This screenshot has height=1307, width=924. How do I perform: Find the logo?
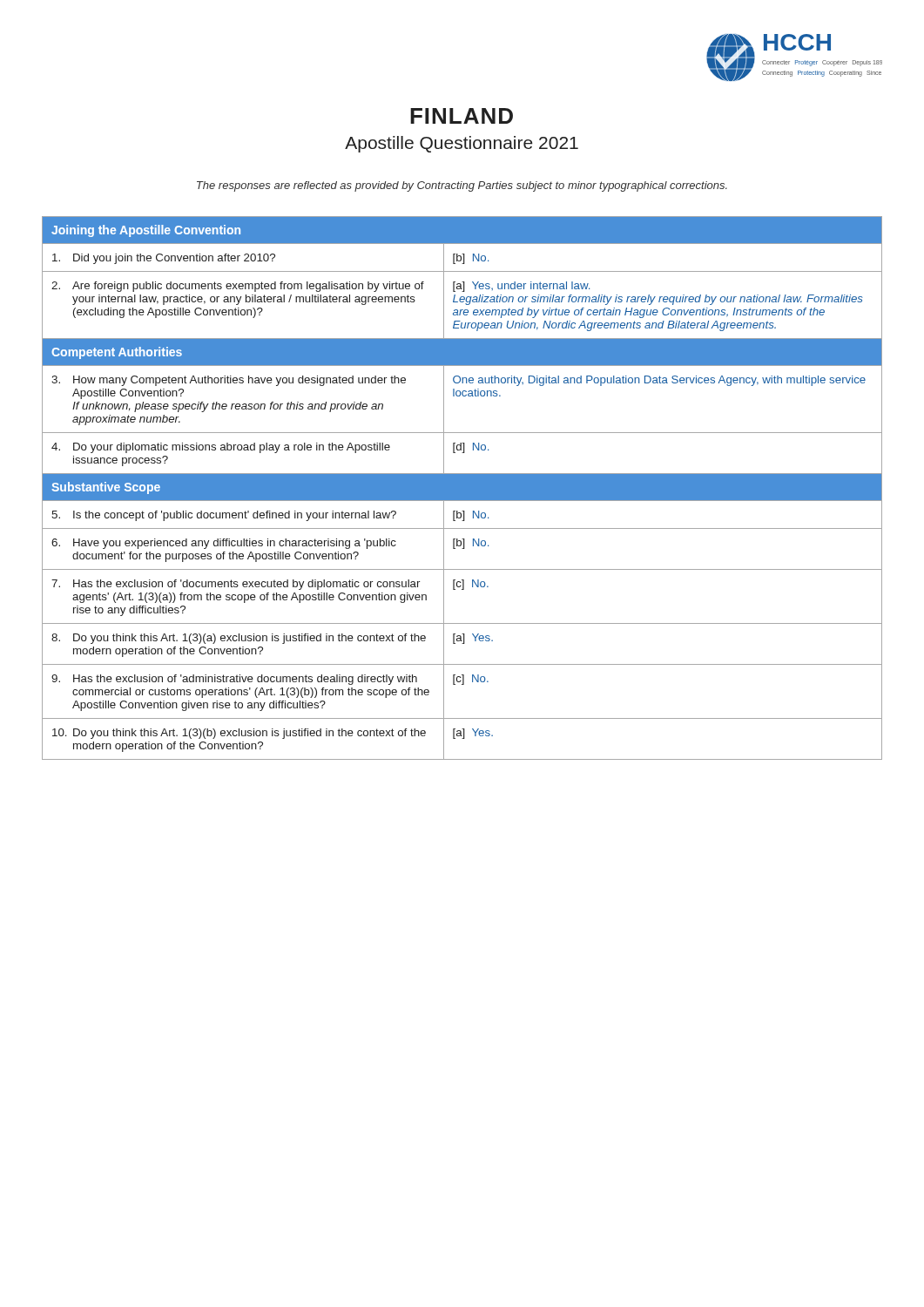click(791, 60)
